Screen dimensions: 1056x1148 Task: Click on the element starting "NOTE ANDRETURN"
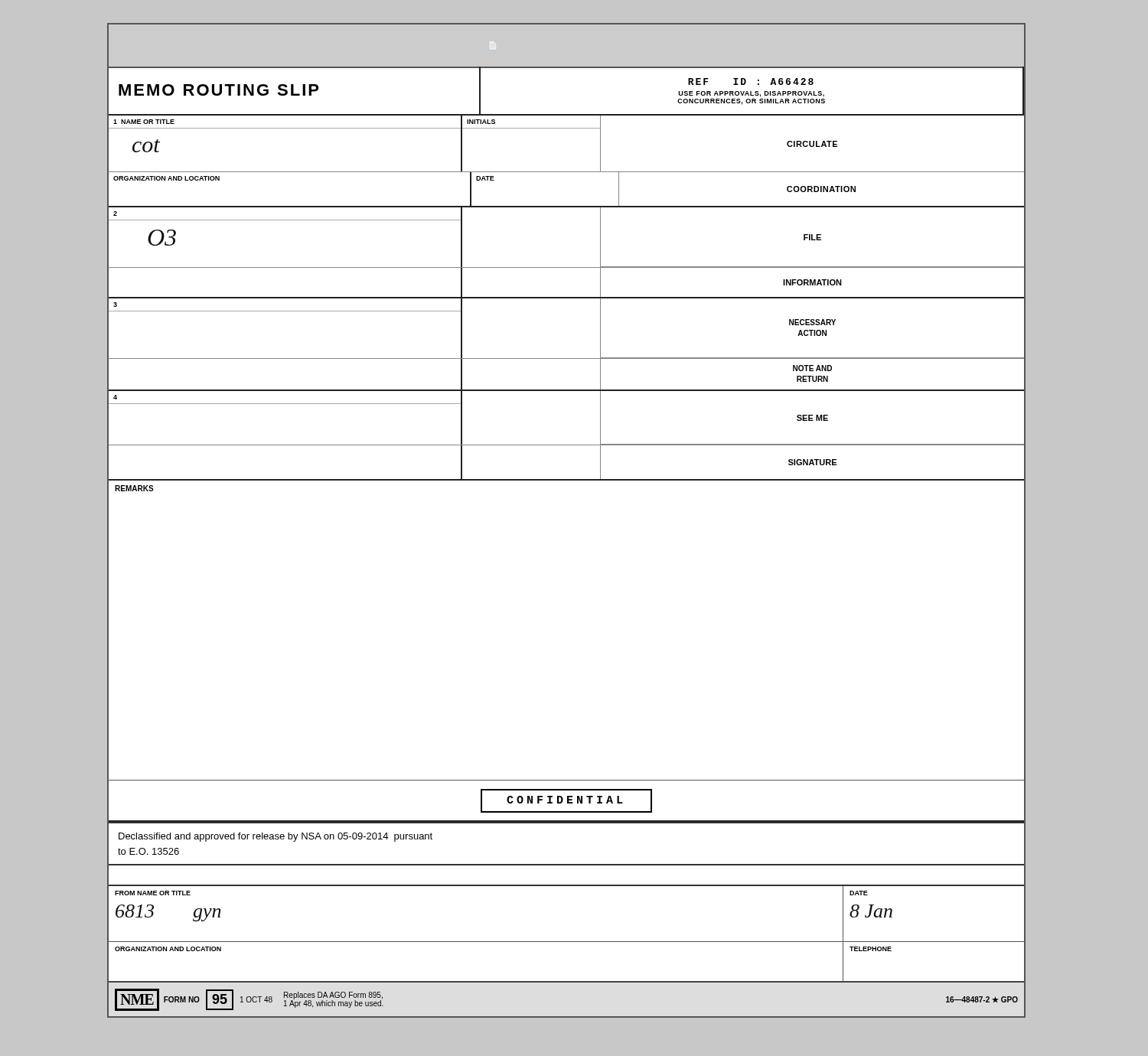pos(812,374)
